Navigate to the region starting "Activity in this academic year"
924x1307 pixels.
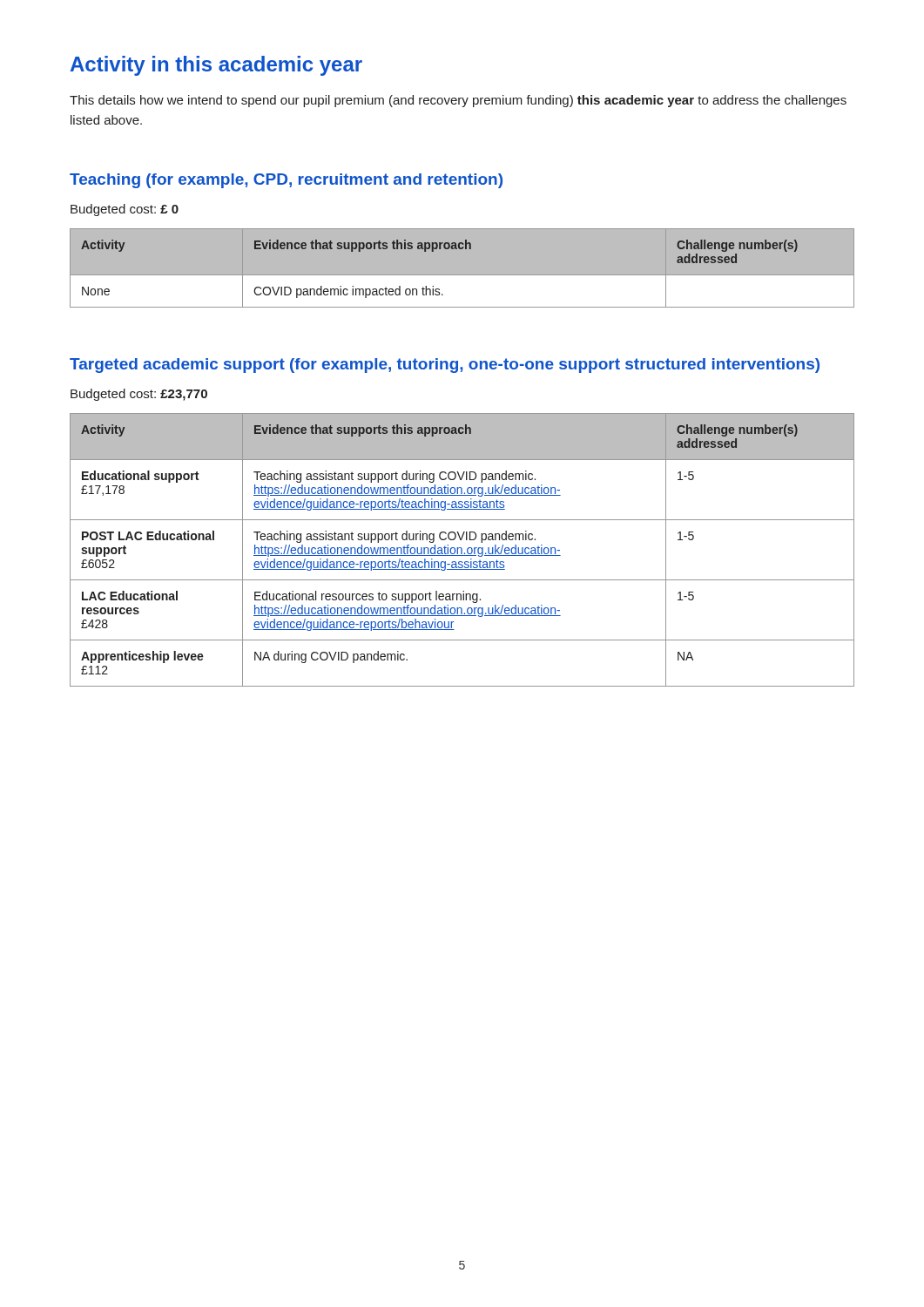[216, 66]
